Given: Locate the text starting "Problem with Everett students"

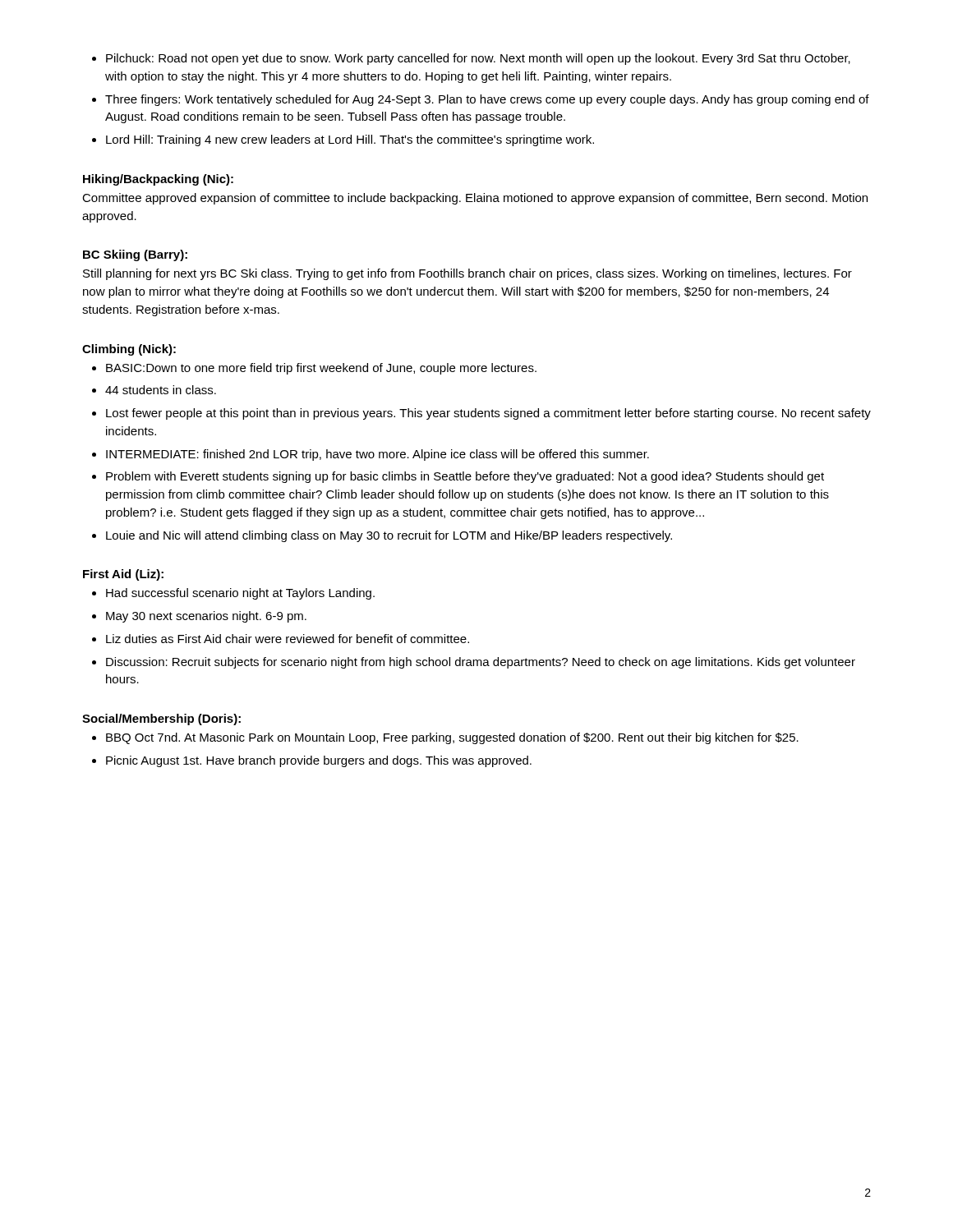Looking at the screenshot, I should (x=467, y=494).
